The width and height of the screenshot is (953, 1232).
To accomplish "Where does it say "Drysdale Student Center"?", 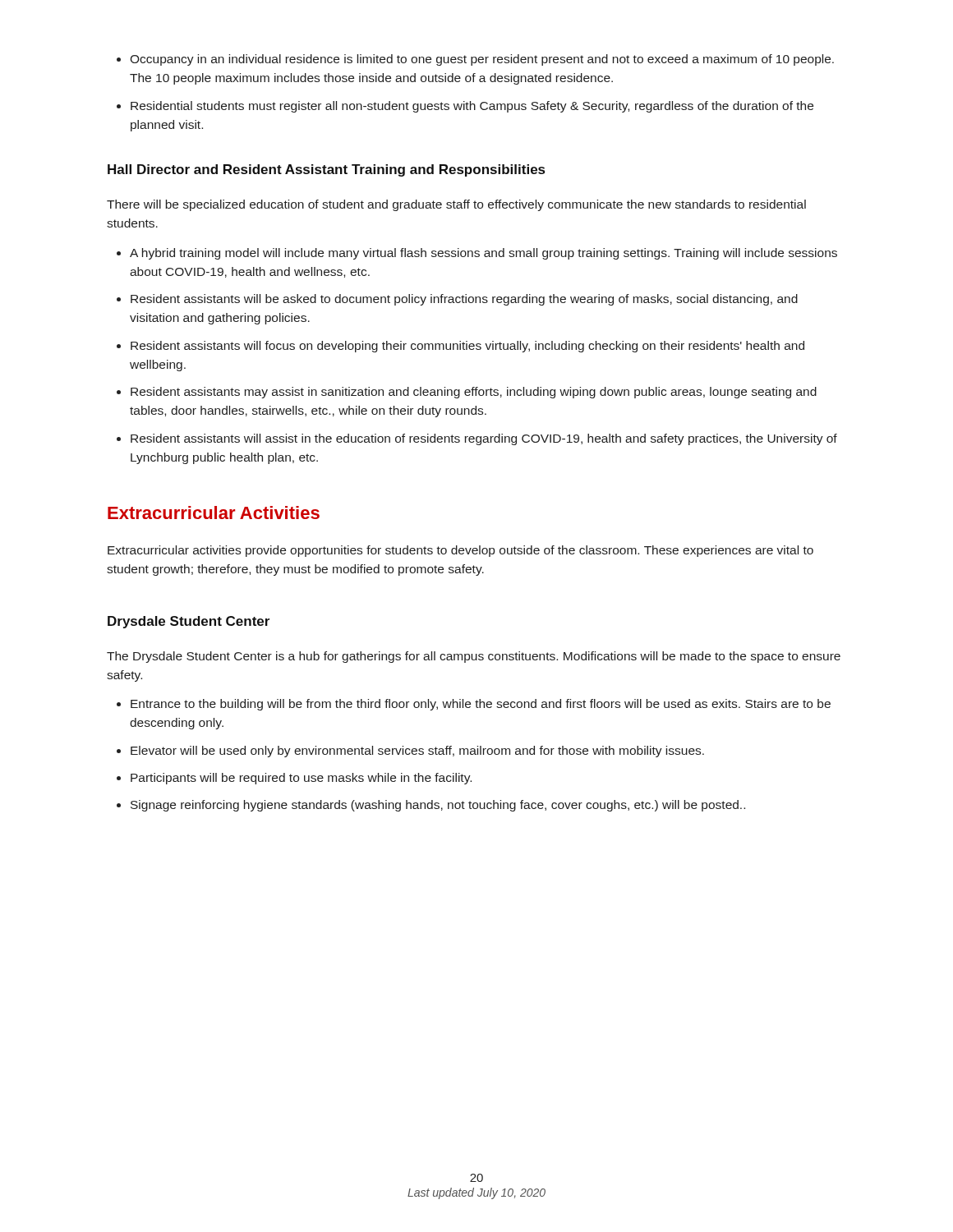I will (189, 622).
